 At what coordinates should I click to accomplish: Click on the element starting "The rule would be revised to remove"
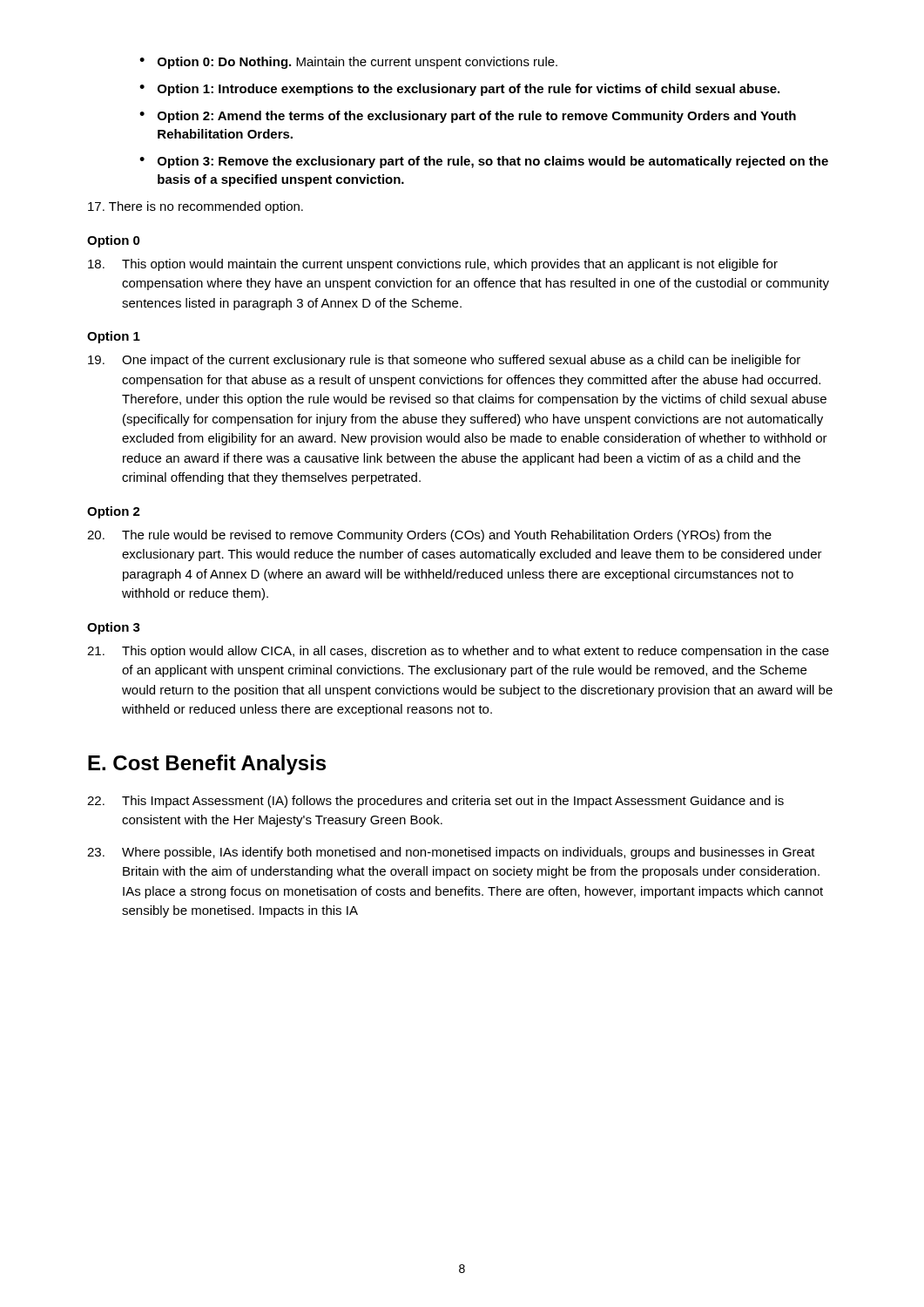(x=462, y=564)
